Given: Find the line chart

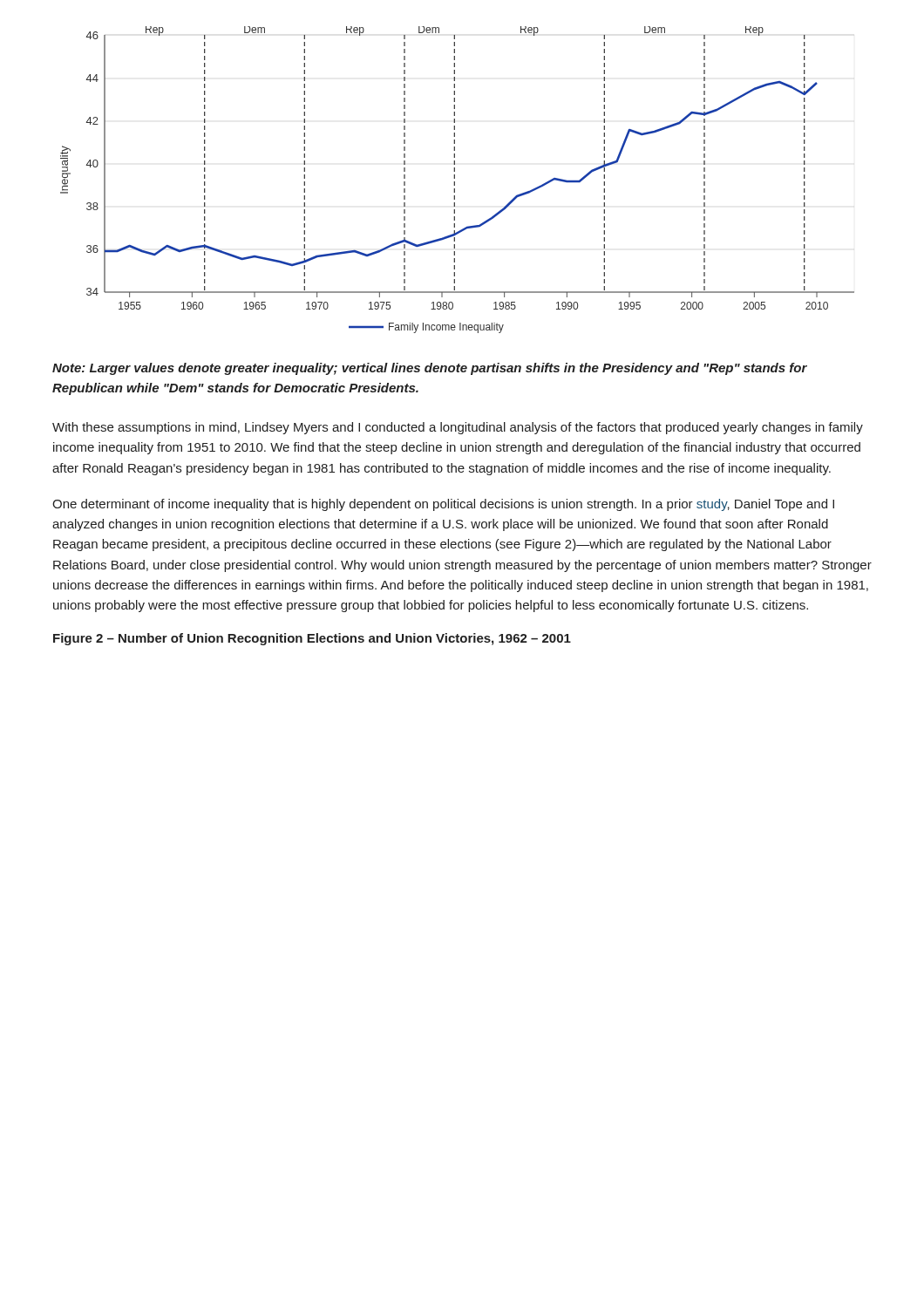Looking at the screenshot, I should point(462,184).
